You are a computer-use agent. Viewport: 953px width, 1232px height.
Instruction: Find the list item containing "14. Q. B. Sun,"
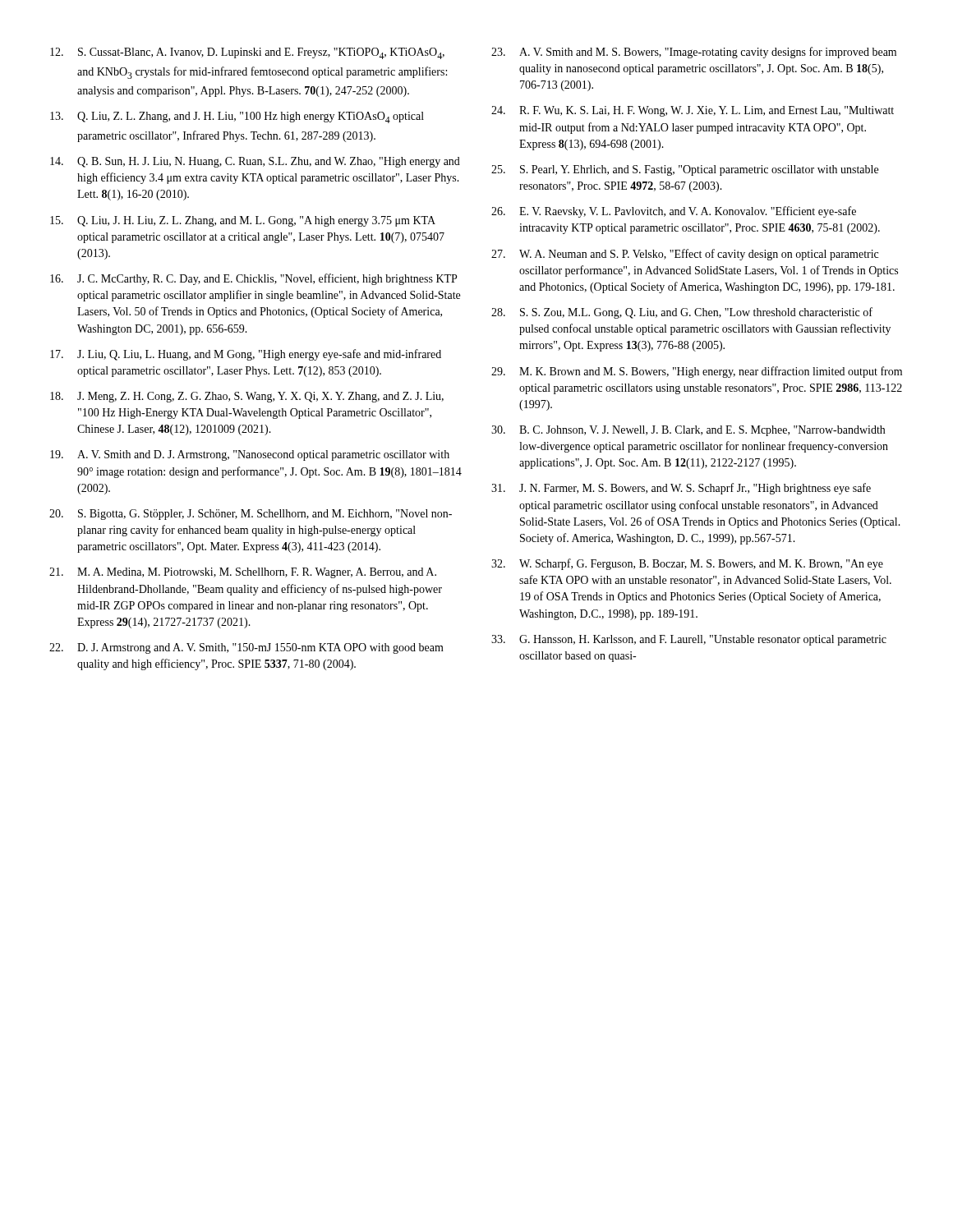coord(255,178)
